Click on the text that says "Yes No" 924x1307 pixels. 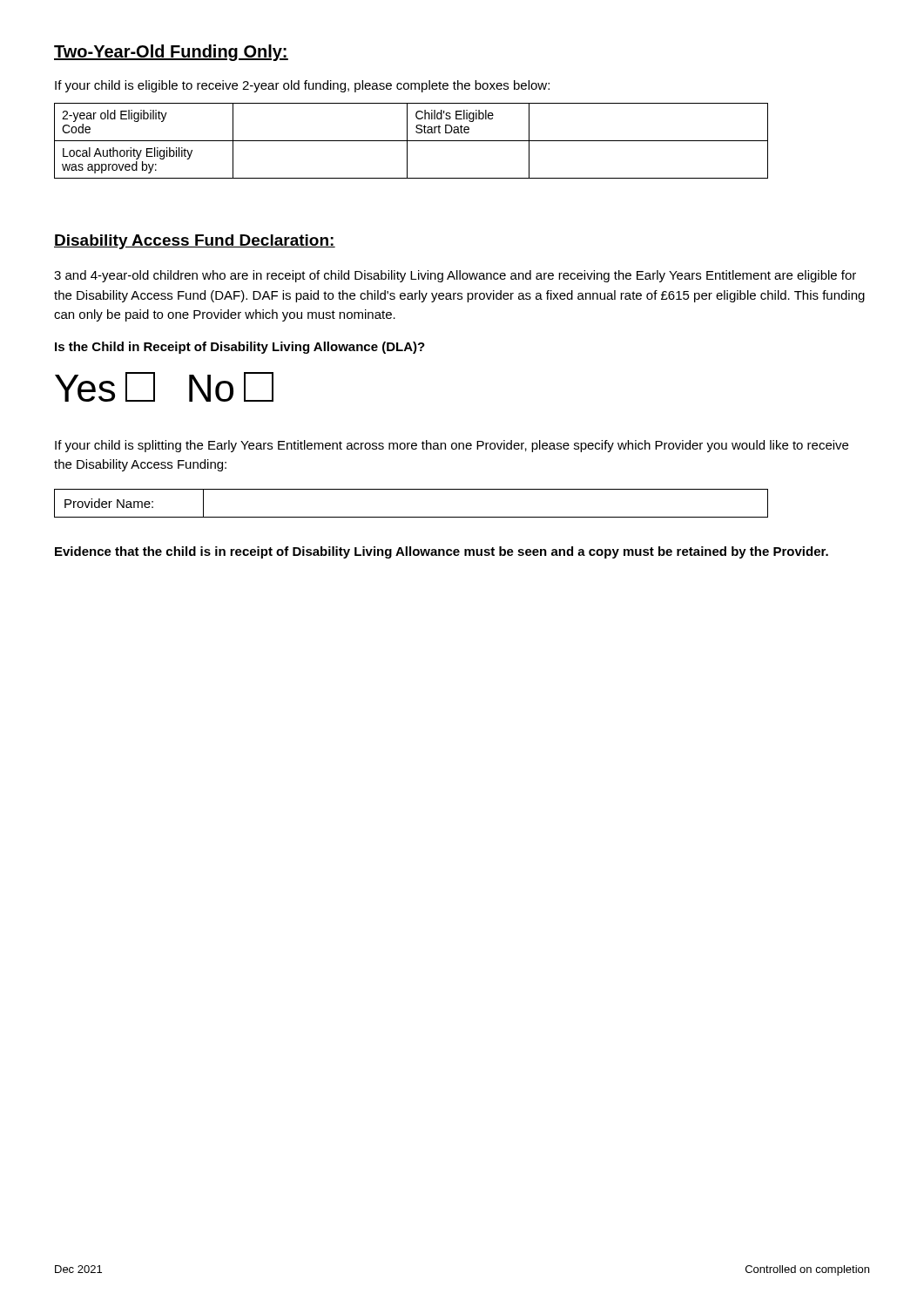164,388
